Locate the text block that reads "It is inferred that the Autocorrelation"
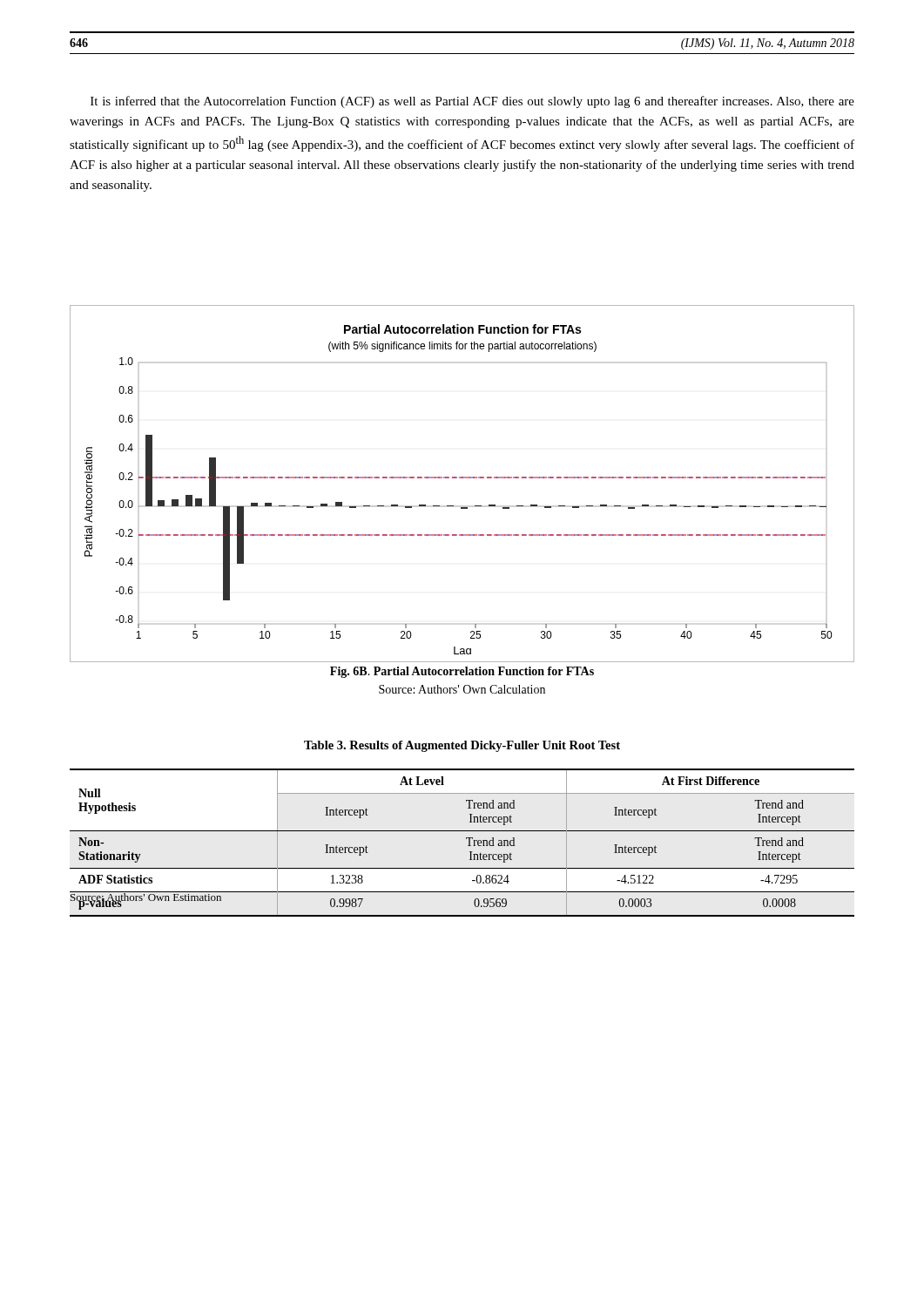The width and height of the screenshot is (924, 1307). (462, 143)
